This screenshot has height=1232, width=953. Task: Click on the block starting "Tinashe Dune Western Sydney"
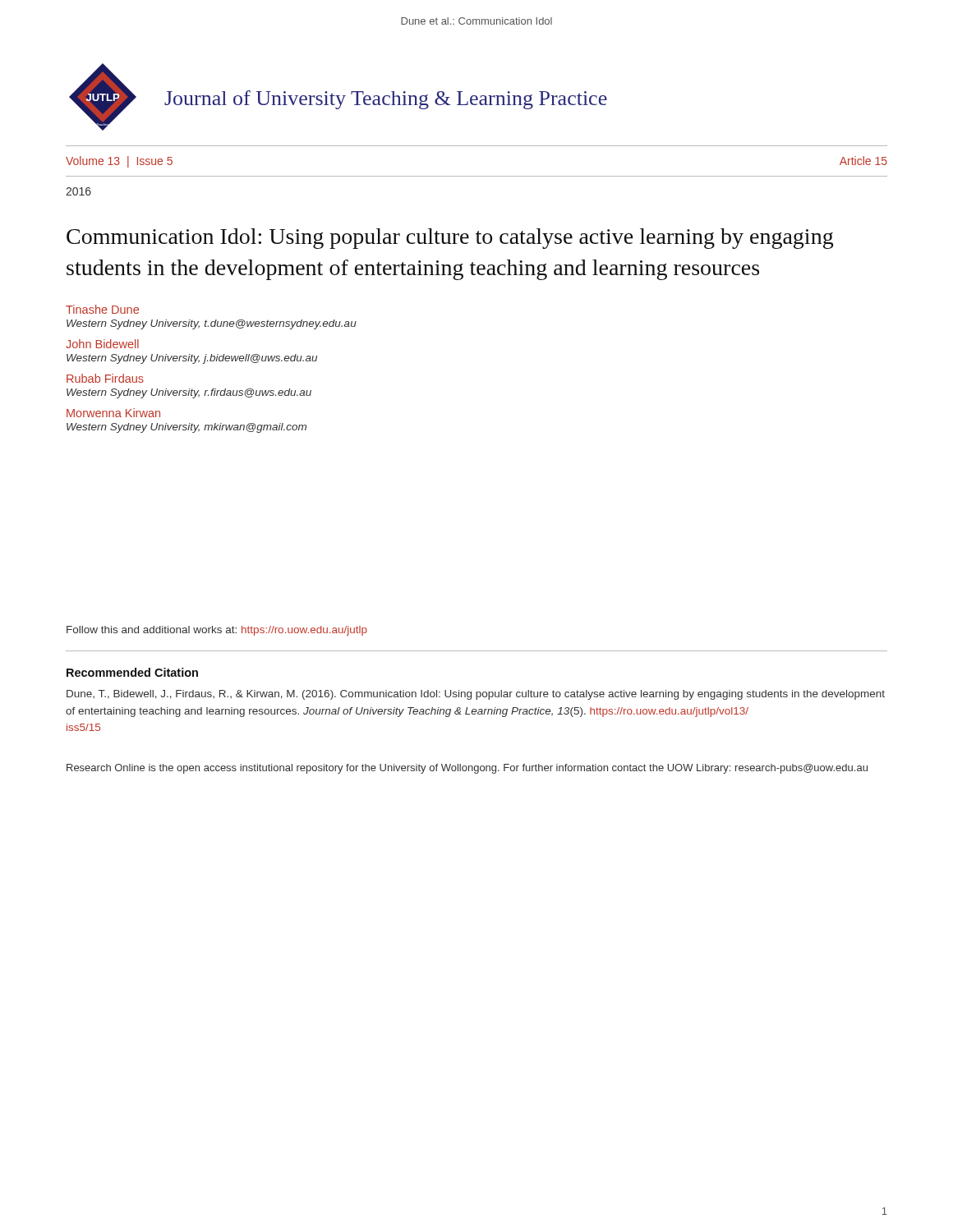coord(102,309)
